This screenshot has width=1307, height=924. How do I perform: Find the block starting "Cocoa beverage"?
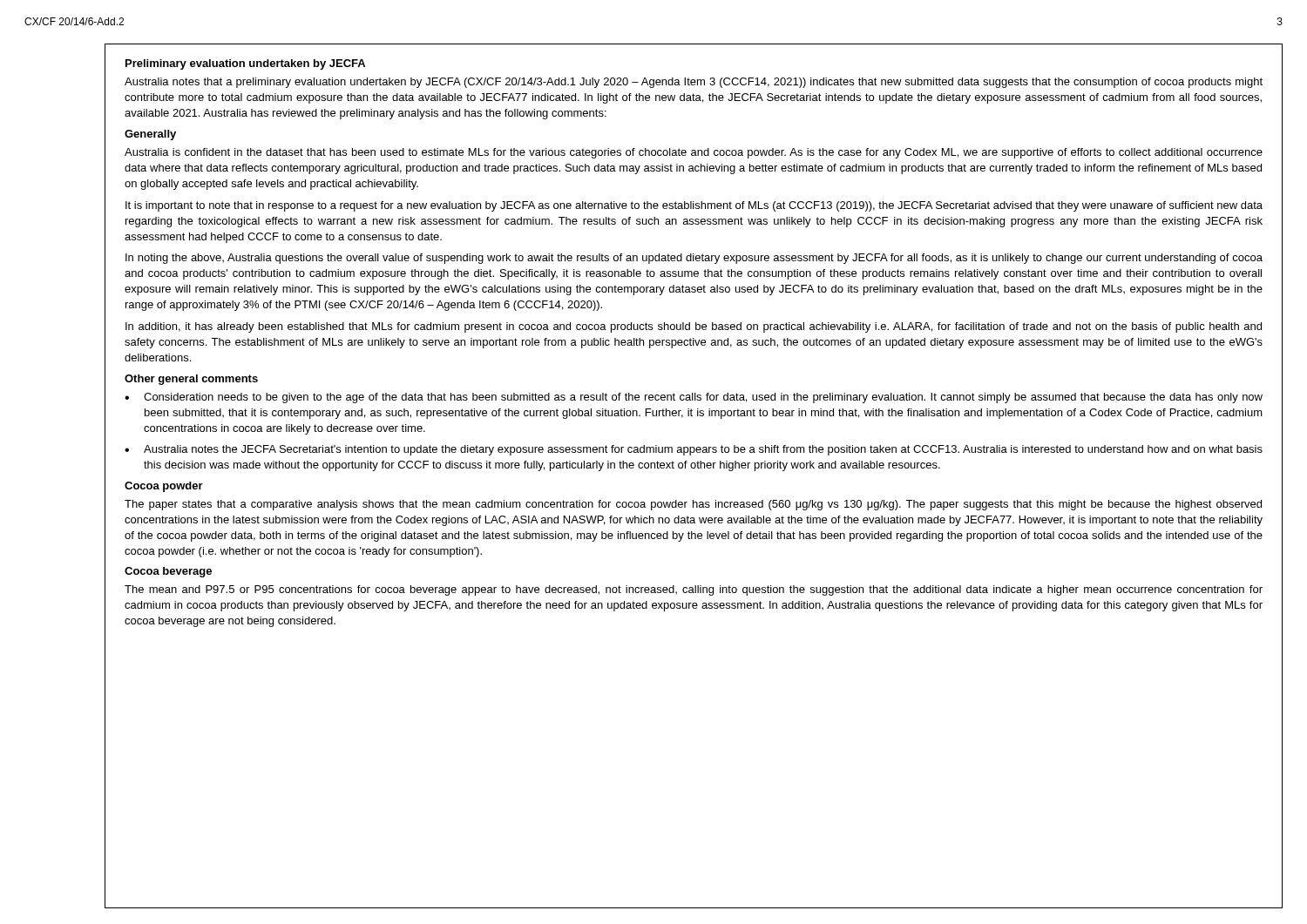pyautogui.click(x=168, y=571)
